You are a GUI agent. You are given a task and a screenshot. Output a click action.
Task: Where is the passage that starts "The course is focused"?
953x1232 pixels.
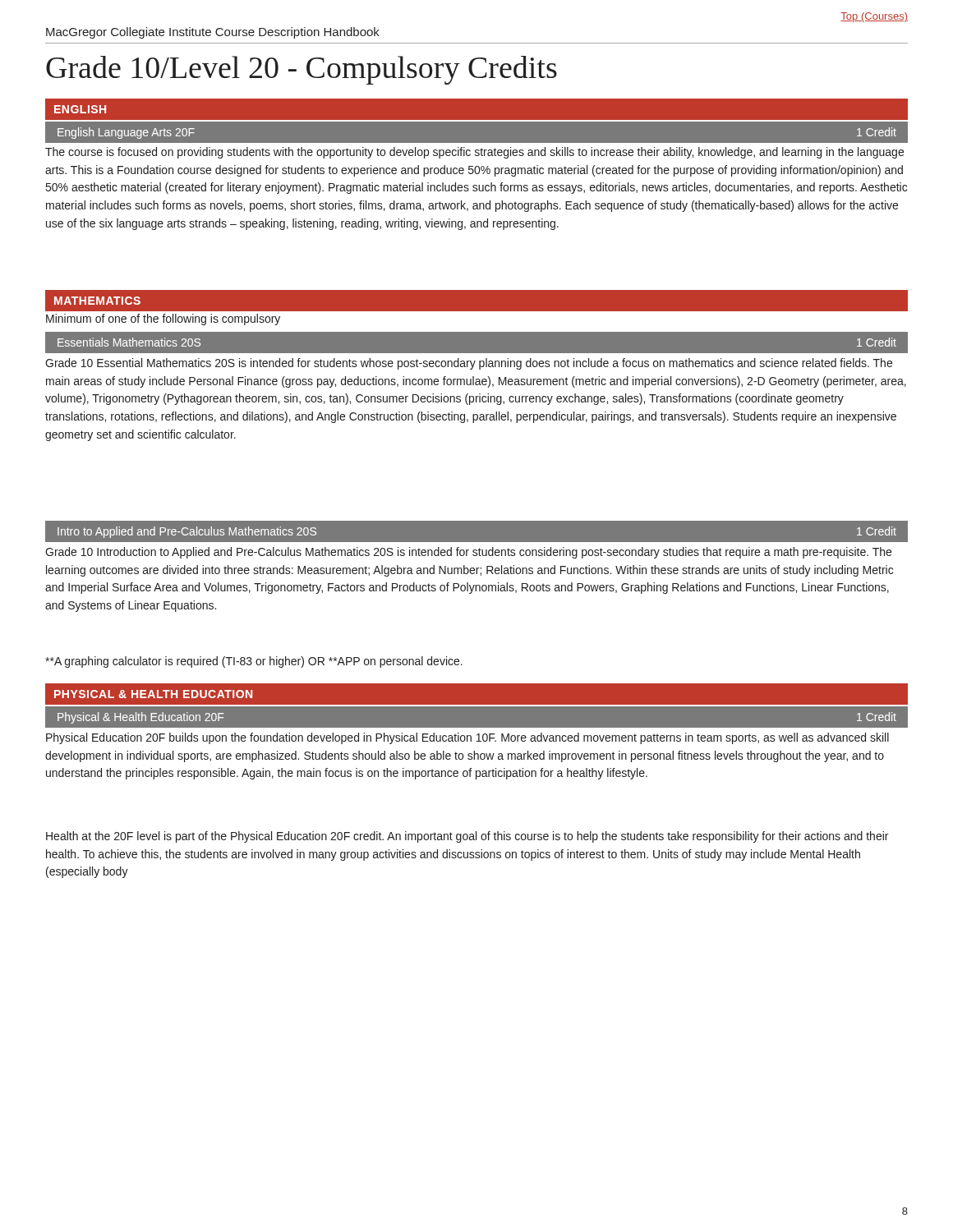(x=476, y=188)
